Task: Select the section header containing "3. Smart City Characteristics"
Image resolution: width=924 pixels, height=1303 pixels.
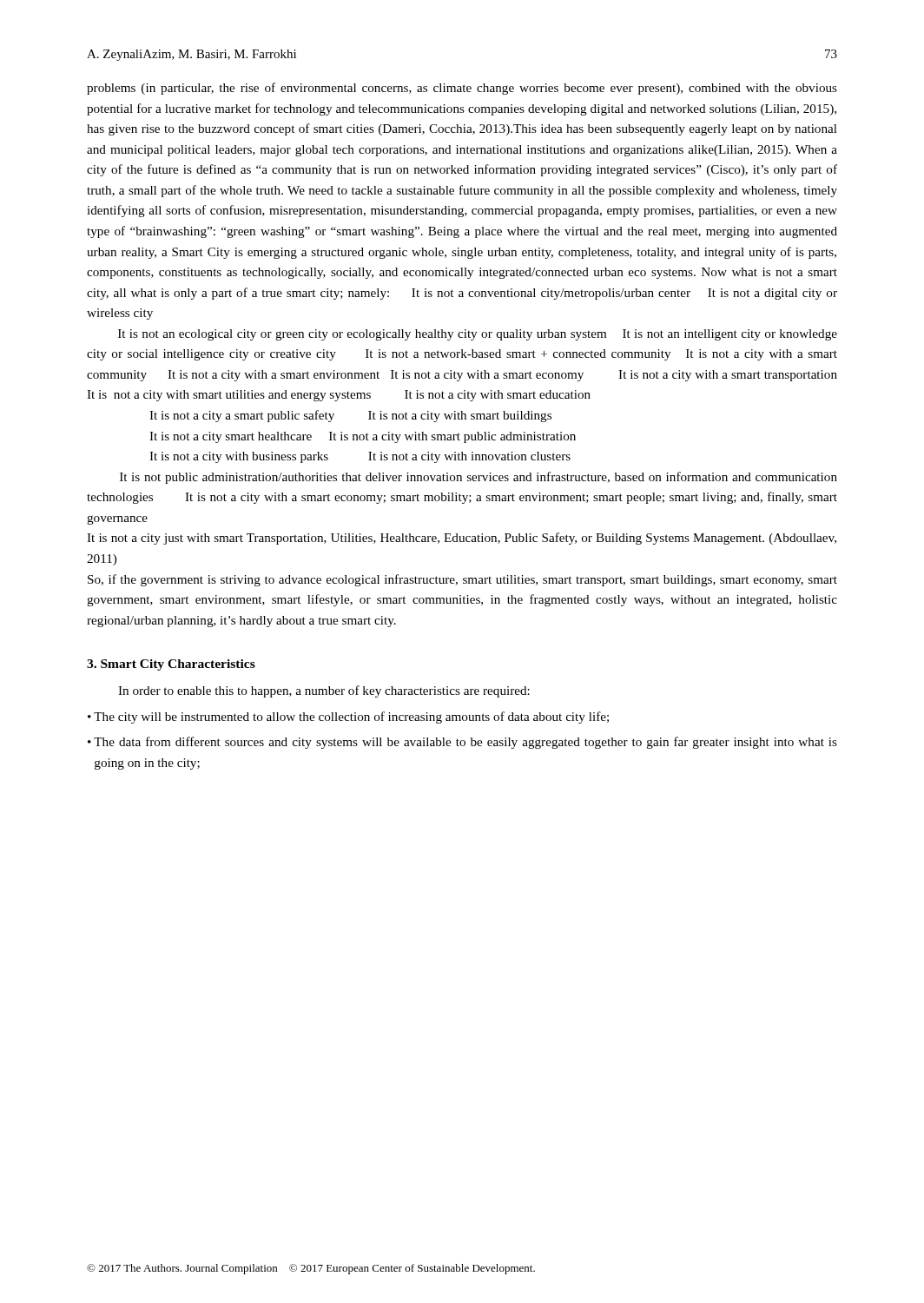Action: point(171,663)
